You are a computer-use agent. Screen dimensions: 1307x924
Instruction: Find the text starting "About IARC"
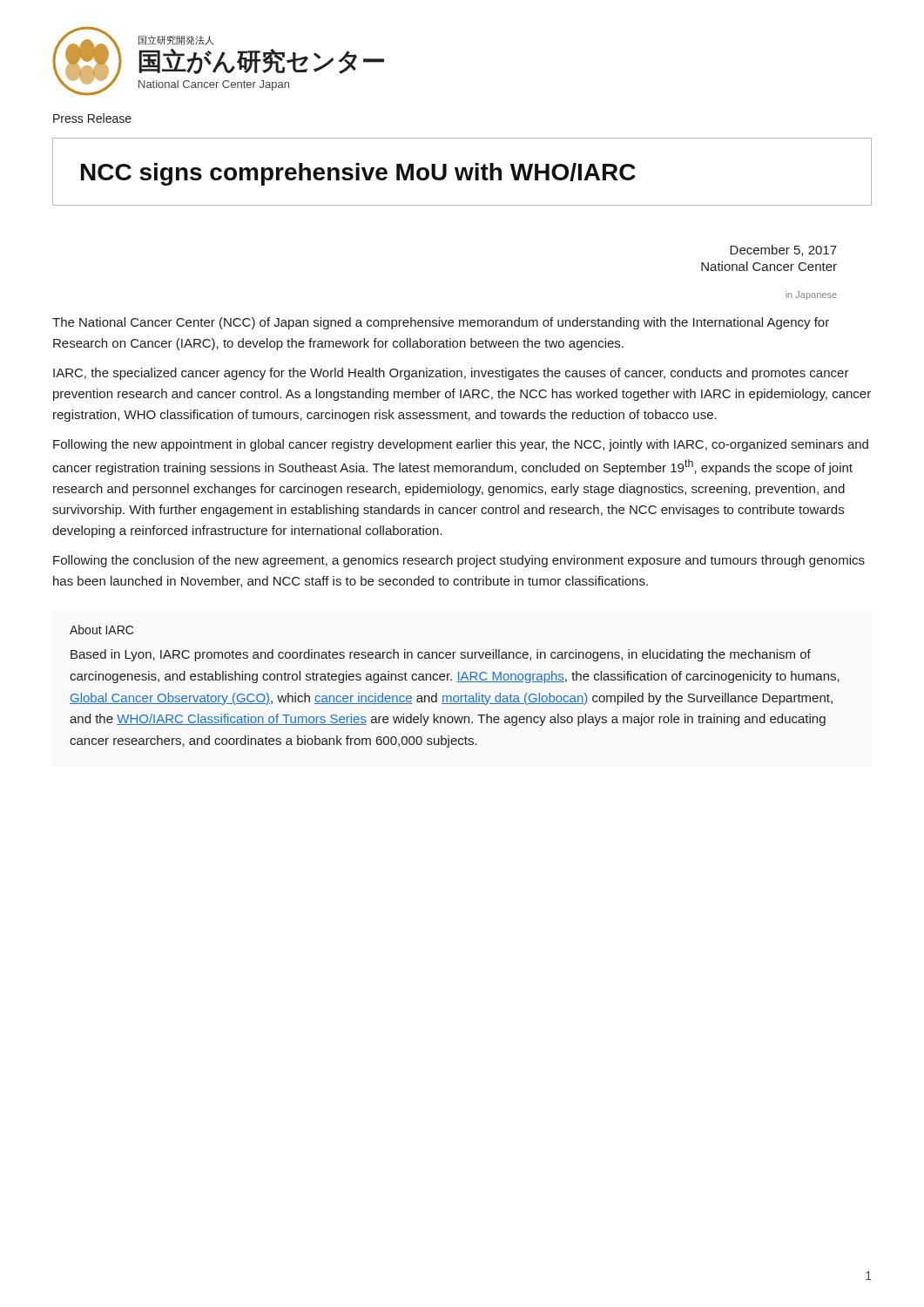[x=102, y=630]
